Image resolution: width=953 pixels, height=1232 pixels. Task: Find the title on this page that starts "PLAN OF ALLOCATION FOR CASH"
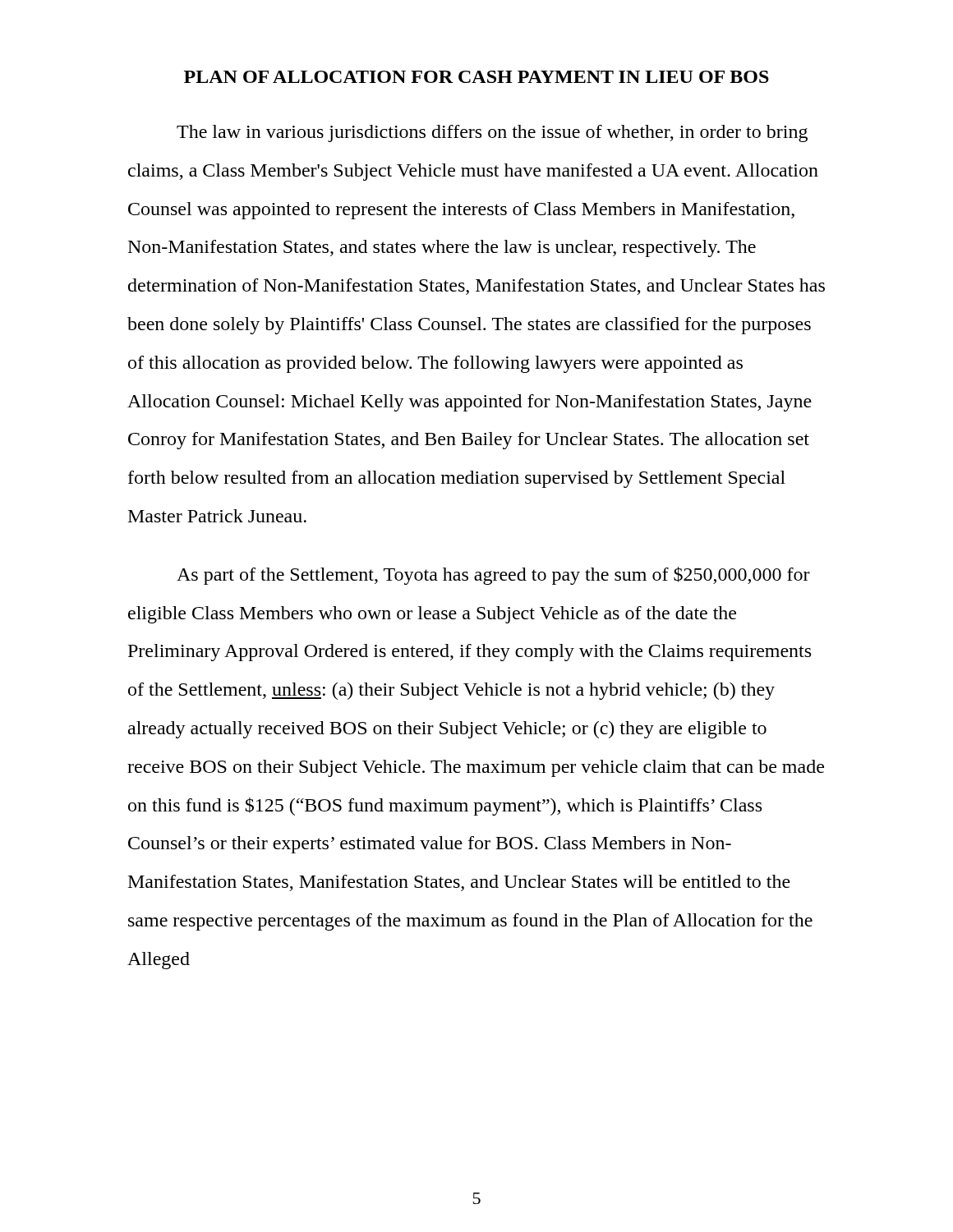coord(476,76)
